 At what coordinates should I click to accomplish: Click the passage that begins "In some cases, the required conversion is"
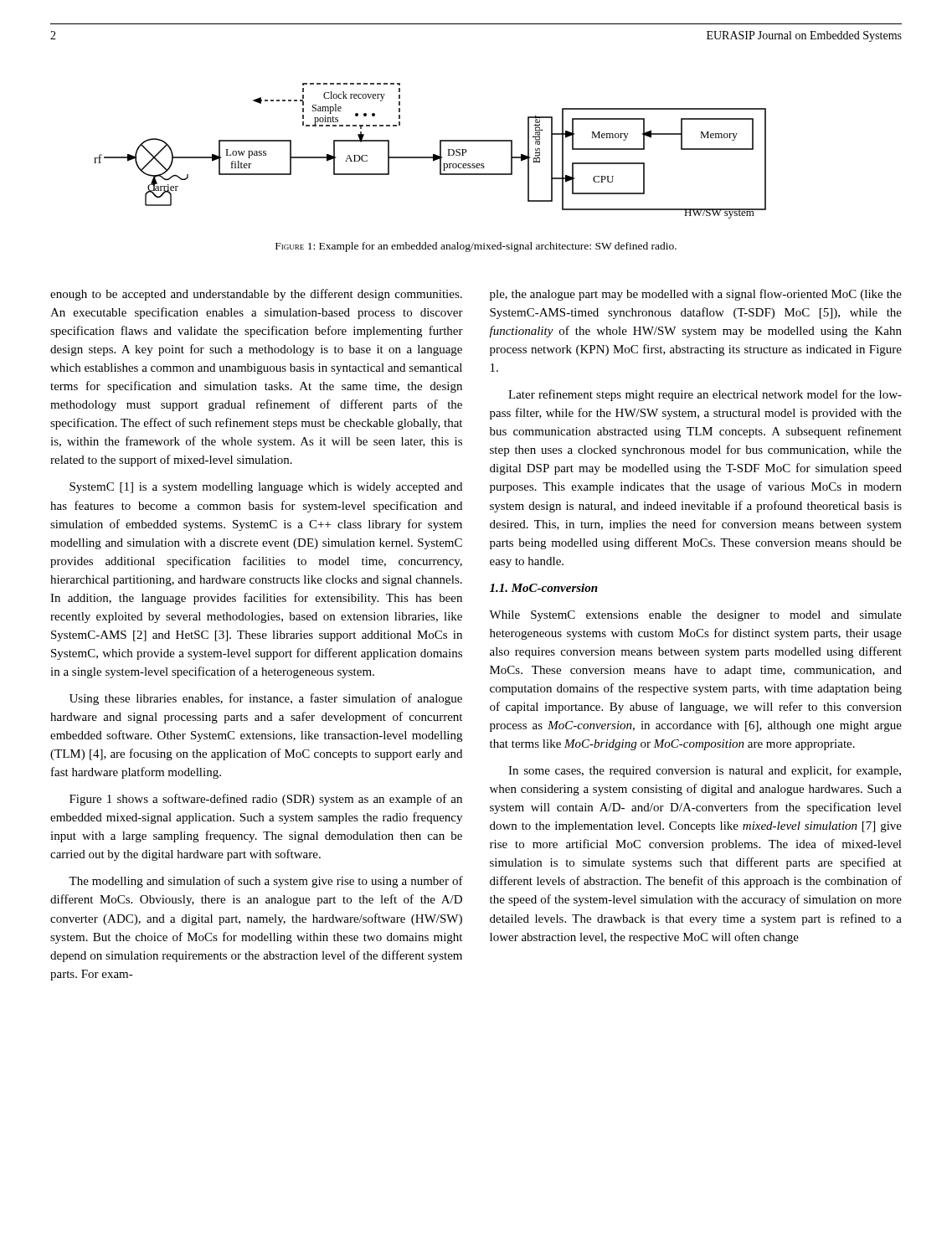click(696, 854)
